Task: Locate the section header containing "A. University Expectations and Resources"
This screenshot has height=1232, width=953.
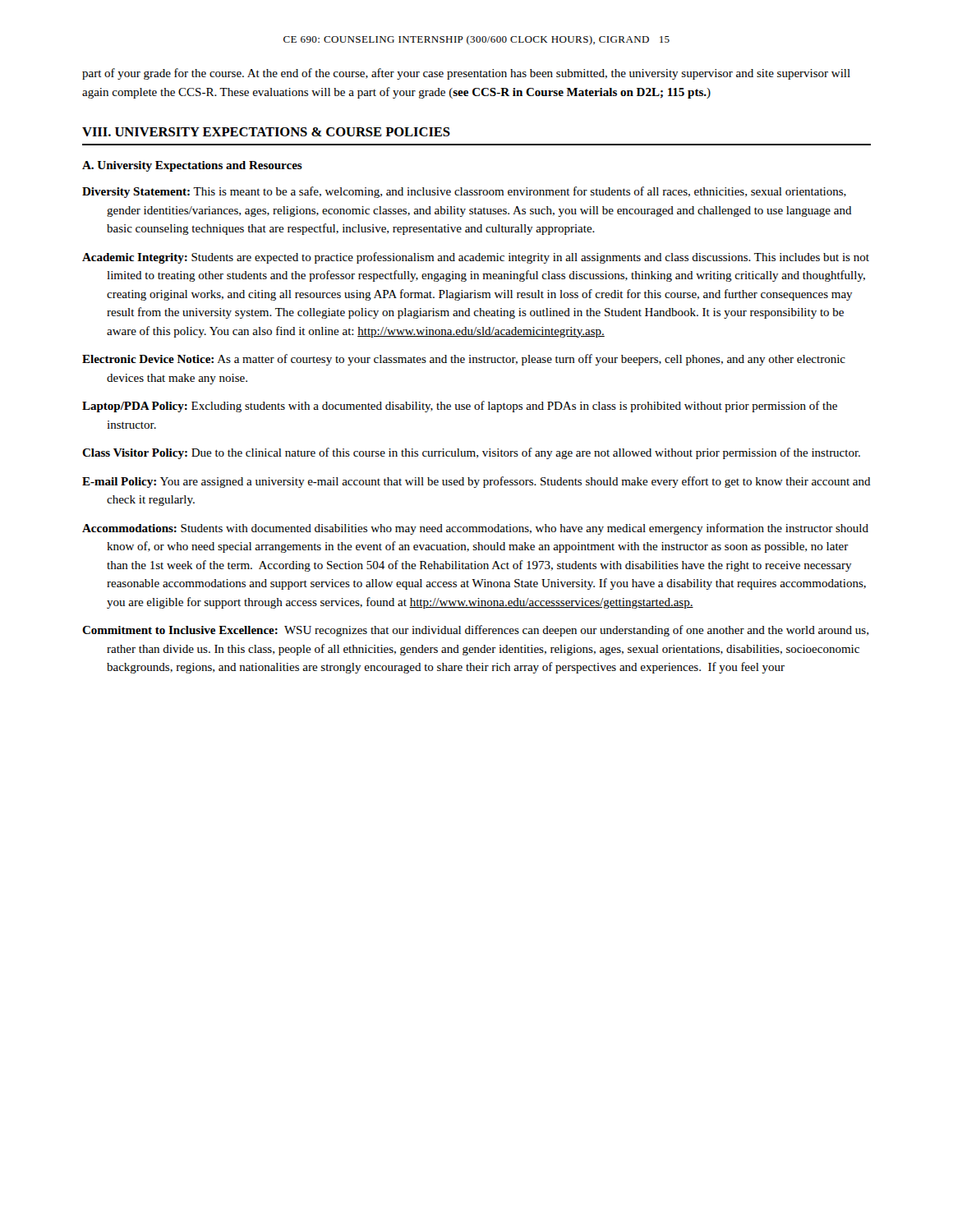Action: (x=192, y=165)
